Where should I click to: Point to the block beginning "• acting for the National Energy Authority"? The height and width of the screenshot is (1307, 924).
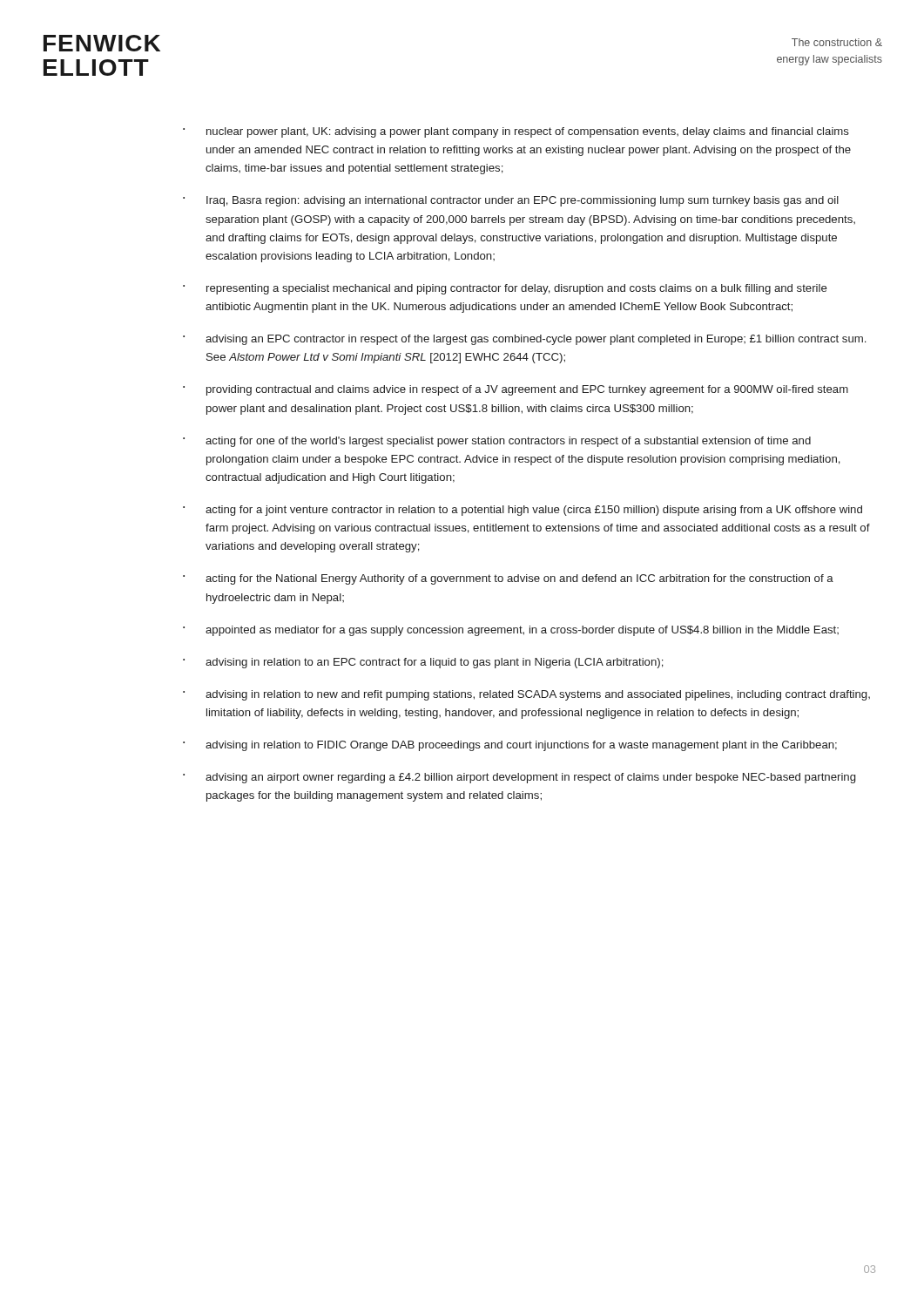pos(527,588)
